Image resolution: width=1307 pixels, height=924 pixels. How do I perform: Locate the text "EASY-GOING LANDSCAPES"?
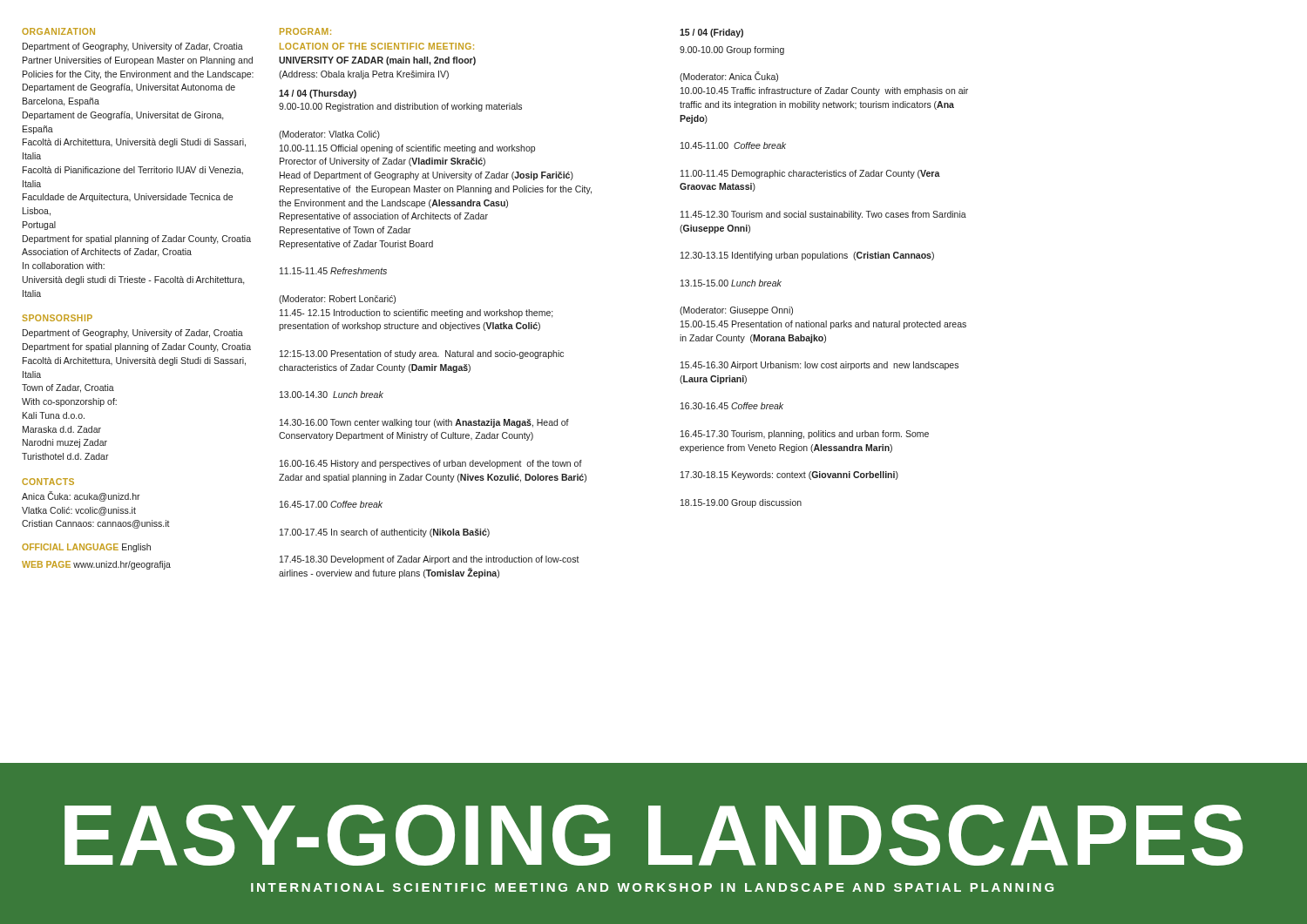point(654,835)
